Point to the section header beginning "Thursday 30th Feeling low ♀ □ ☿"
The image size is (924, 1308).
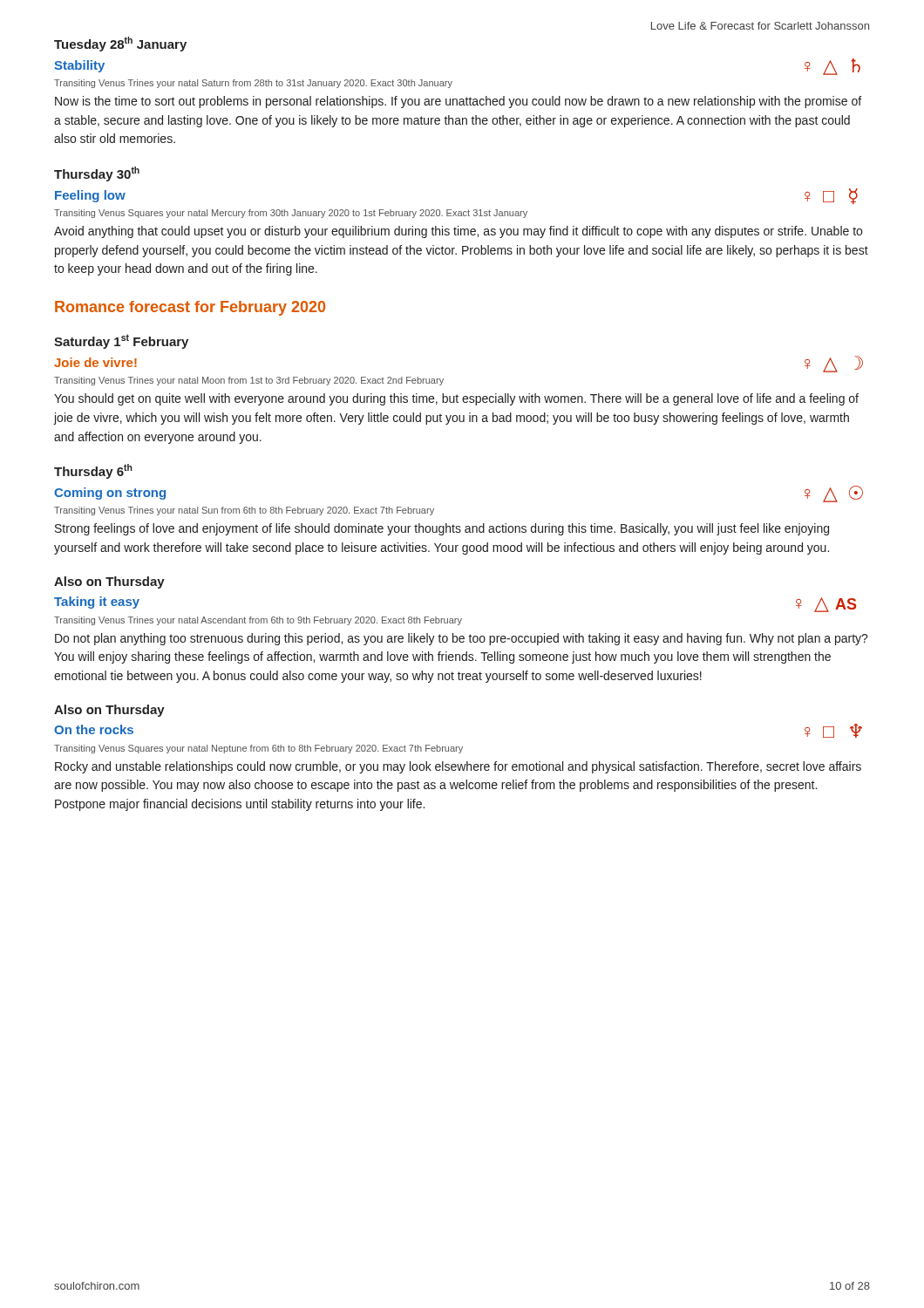coord(462,222)
